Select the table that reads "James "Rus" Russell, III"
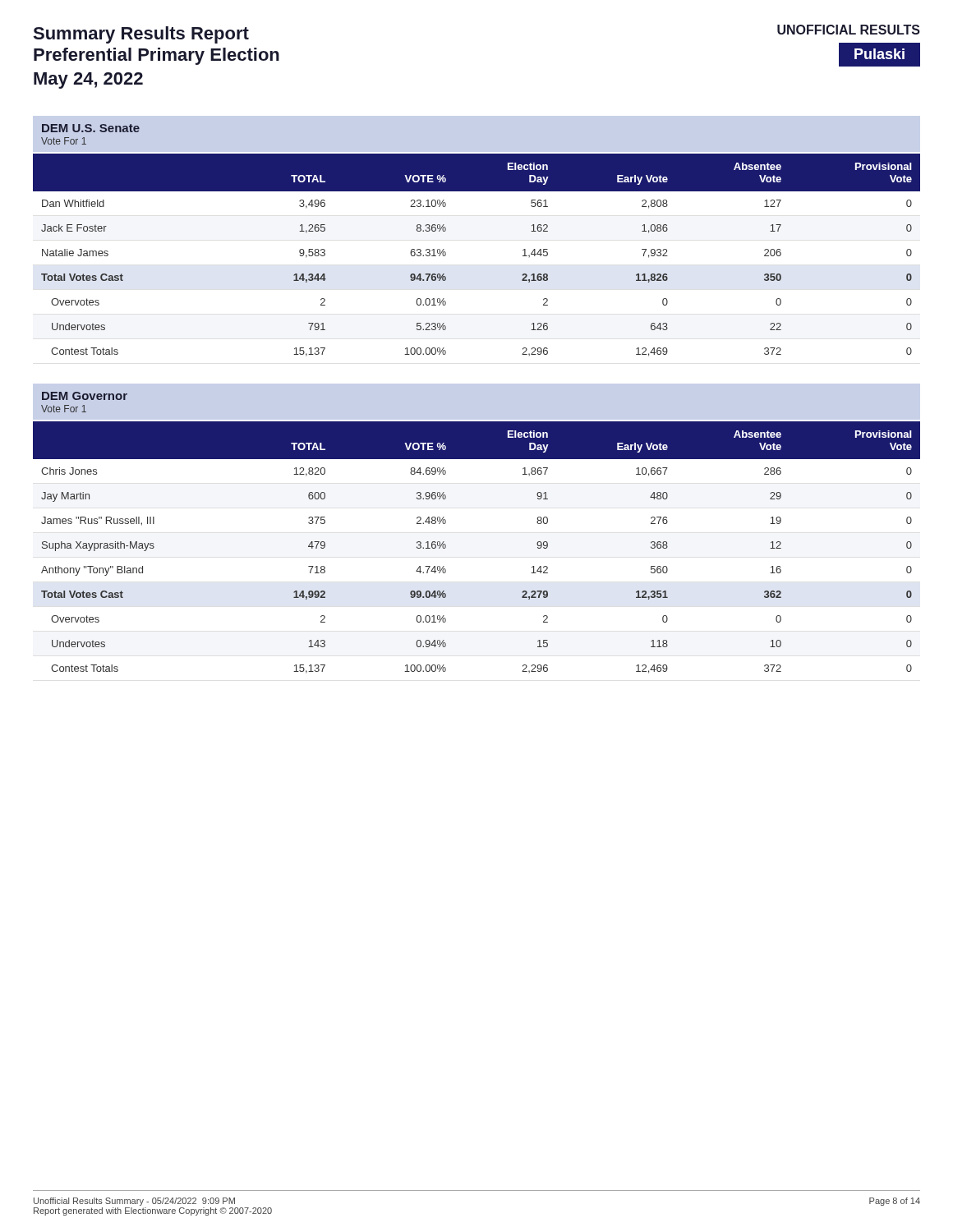The height and width of the screenshot is (1232, 953). [476, 551]
